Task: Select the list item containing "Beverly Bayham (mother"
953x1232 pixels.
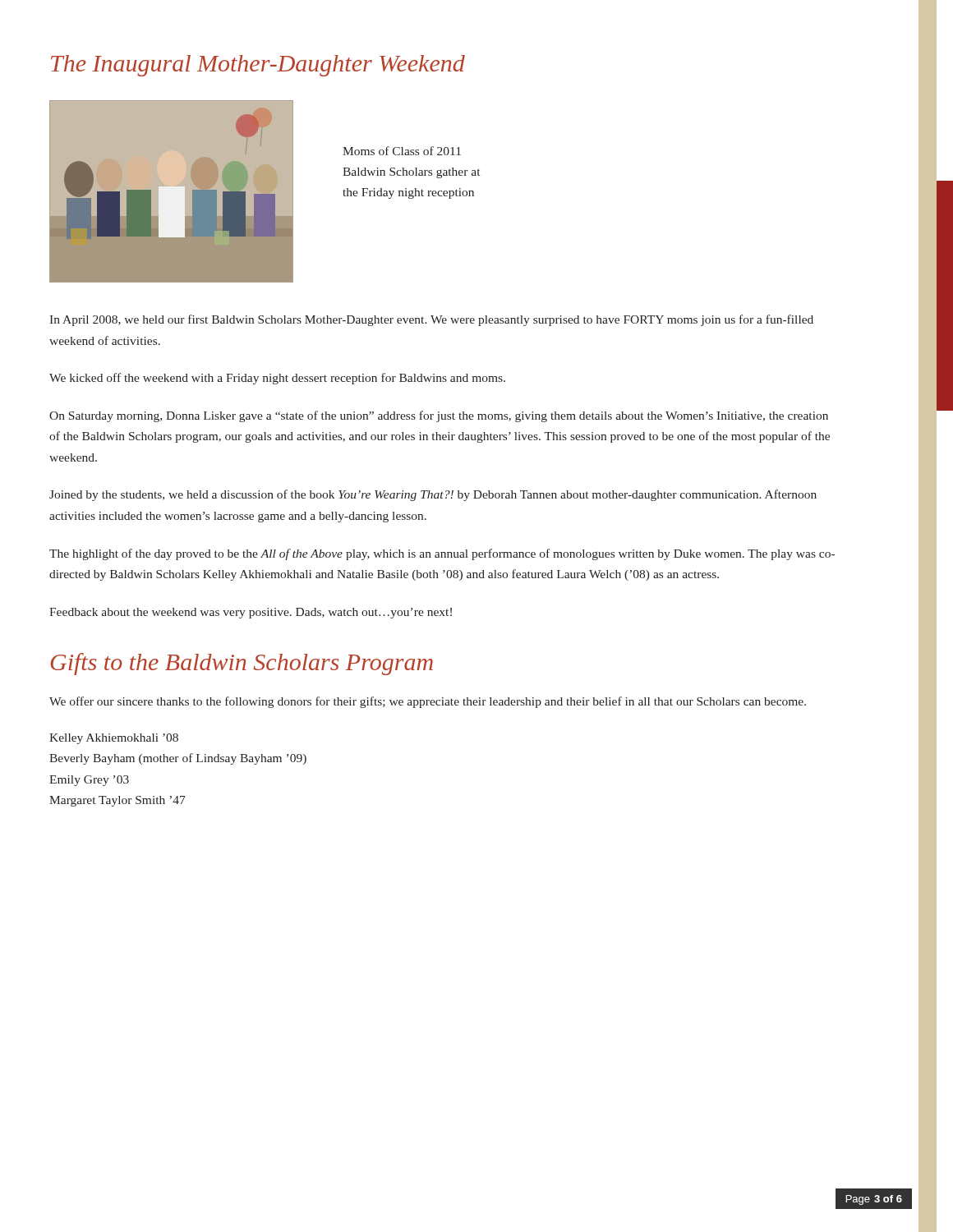Action: (x=178, y=758)
